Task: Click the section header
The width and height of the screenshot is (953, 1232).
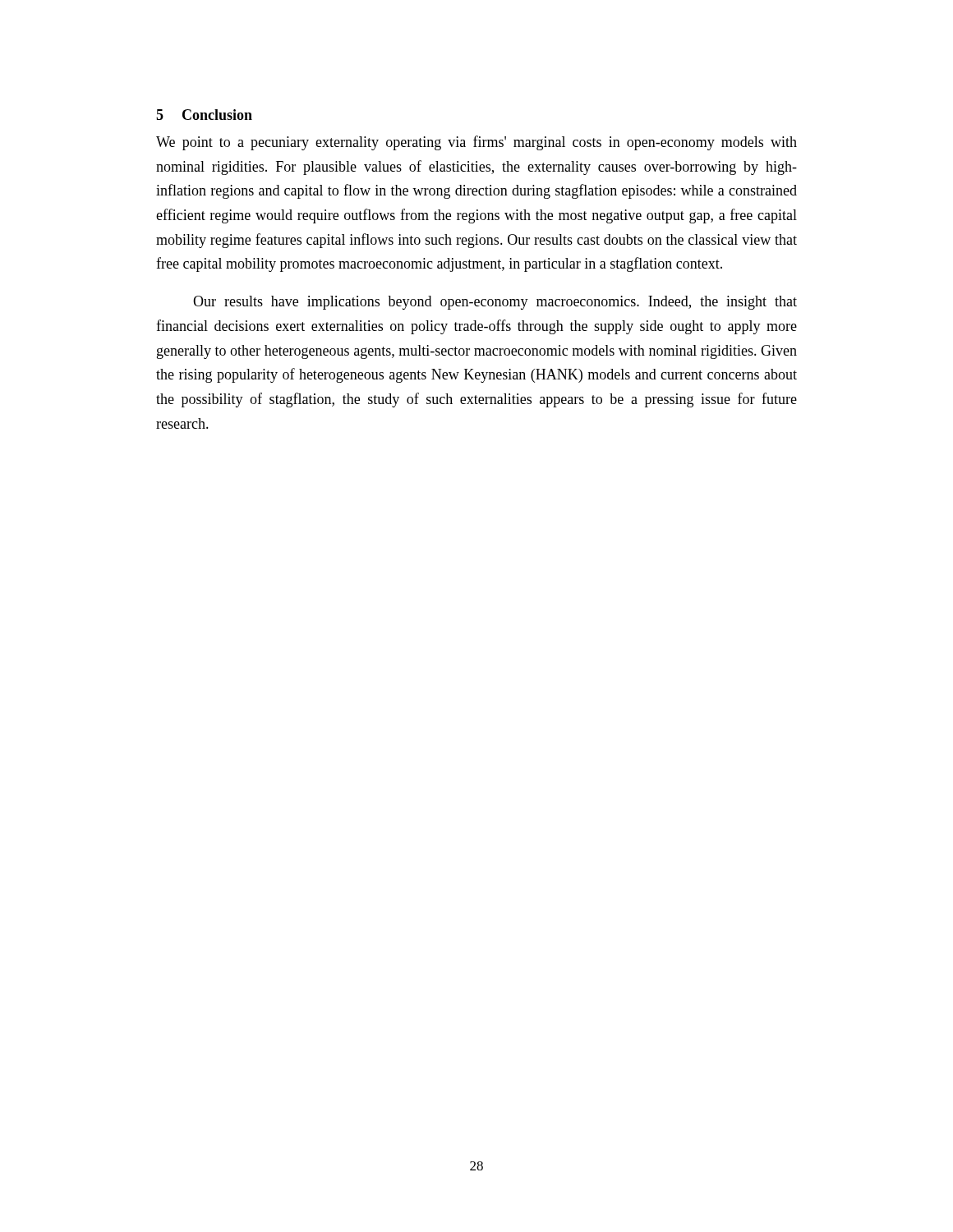Action: pos(204,115)
